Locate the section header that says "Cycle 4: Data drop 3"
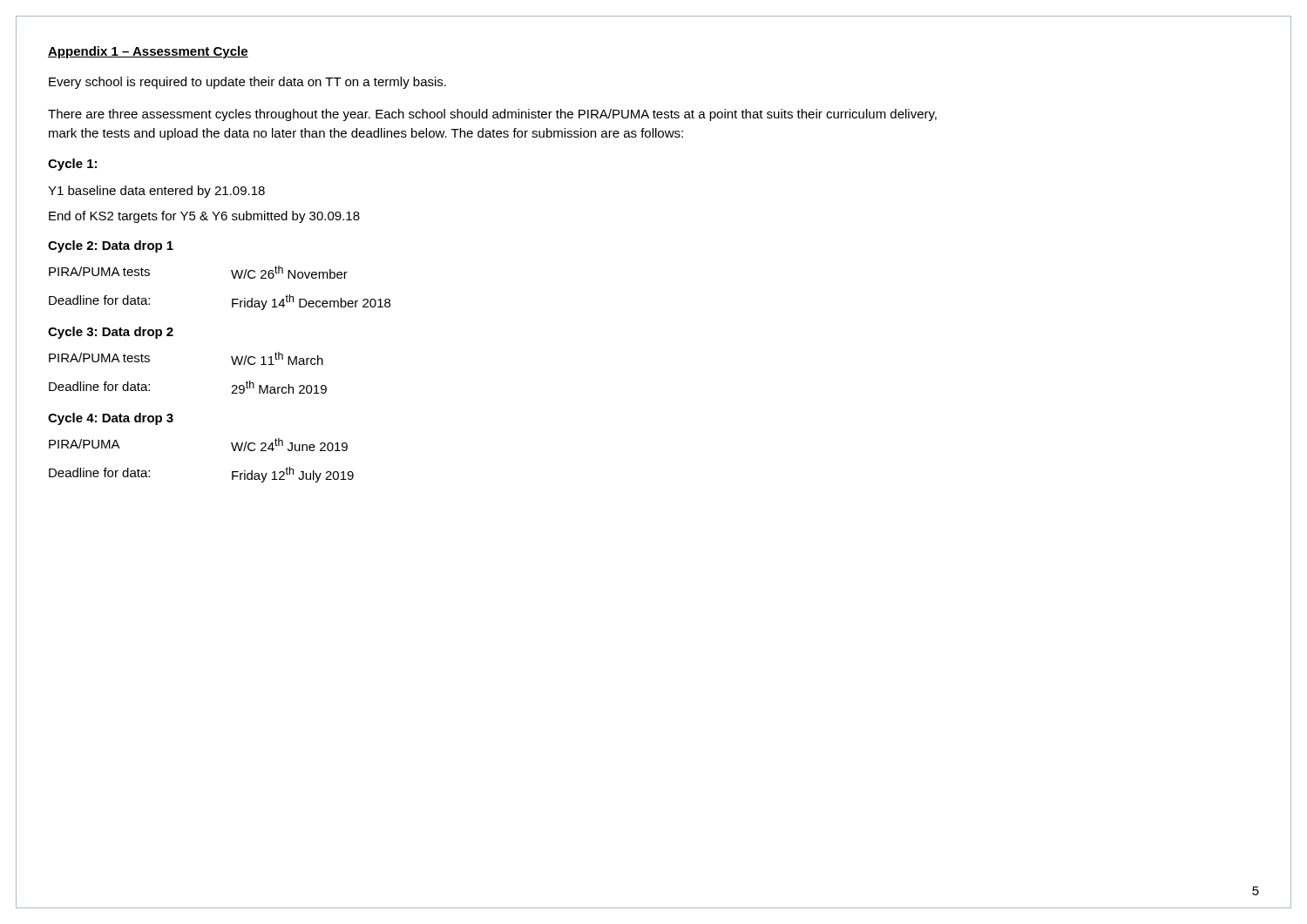 coord(111,417)
